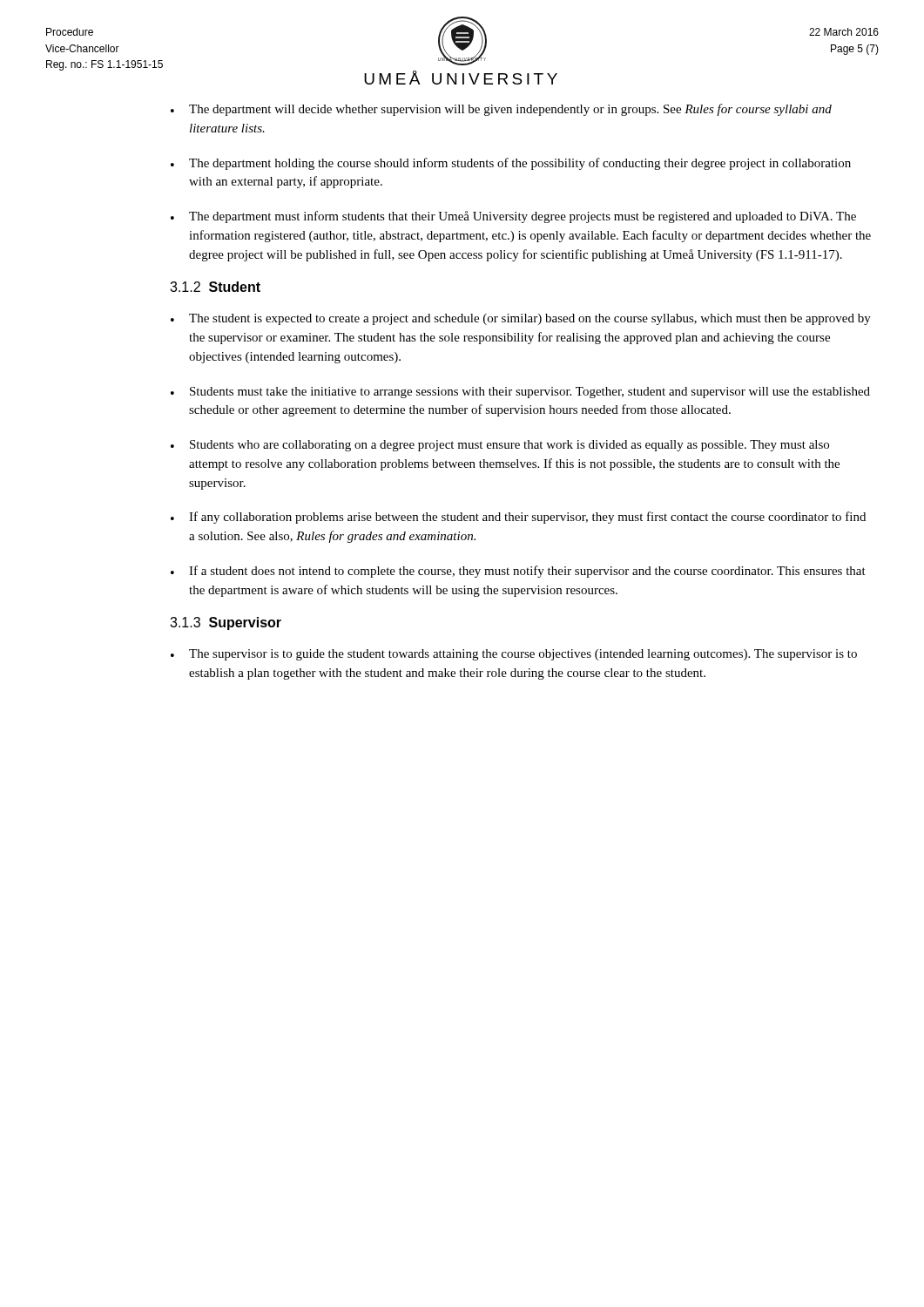Select the block starting "• Students must take the initiative to arrange"
Viewport: 924px width, 1307px height.
[521, 401]
